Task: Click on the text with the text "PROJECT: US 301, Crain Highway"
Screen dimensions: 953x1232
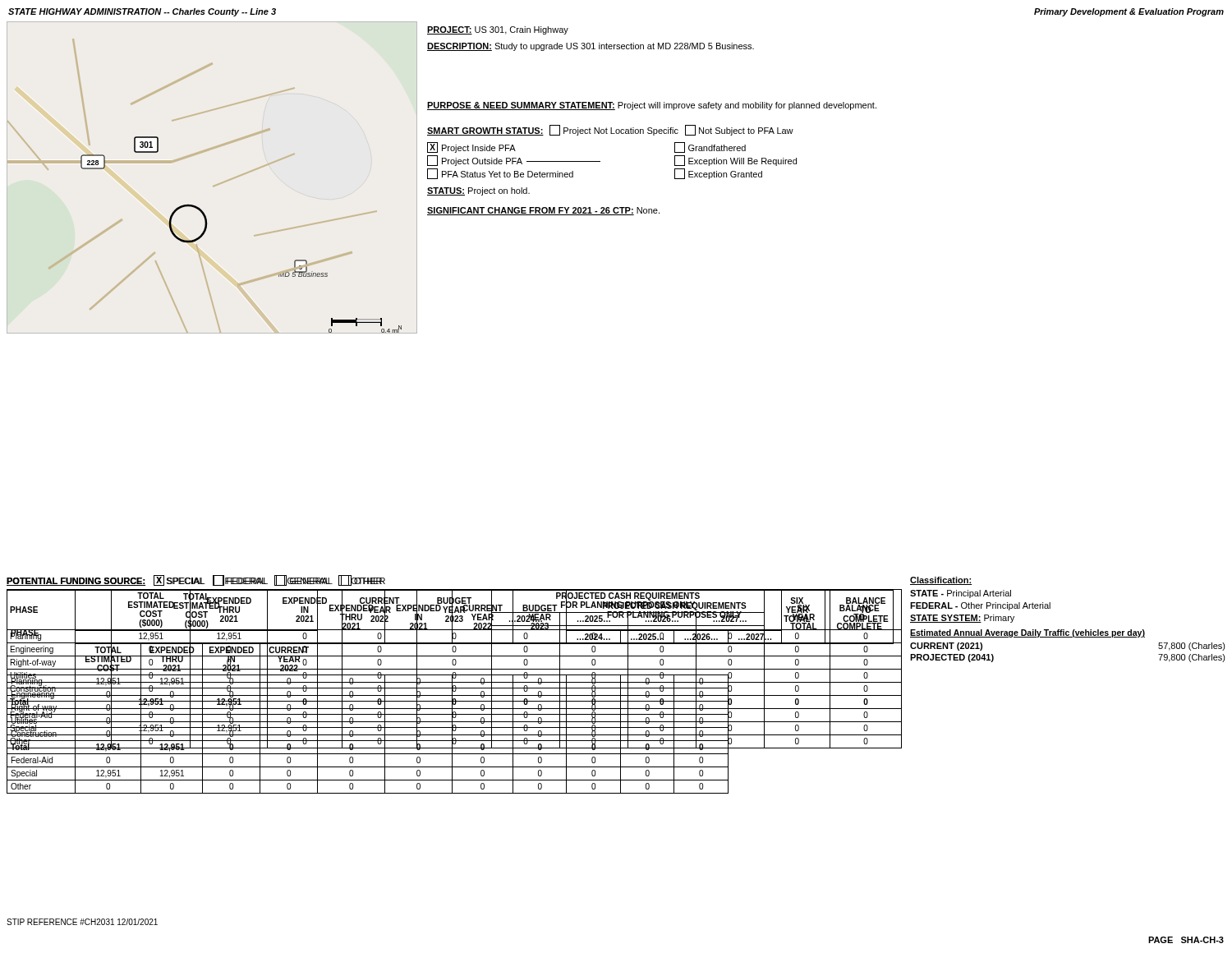Action: (x=498, y=30)
